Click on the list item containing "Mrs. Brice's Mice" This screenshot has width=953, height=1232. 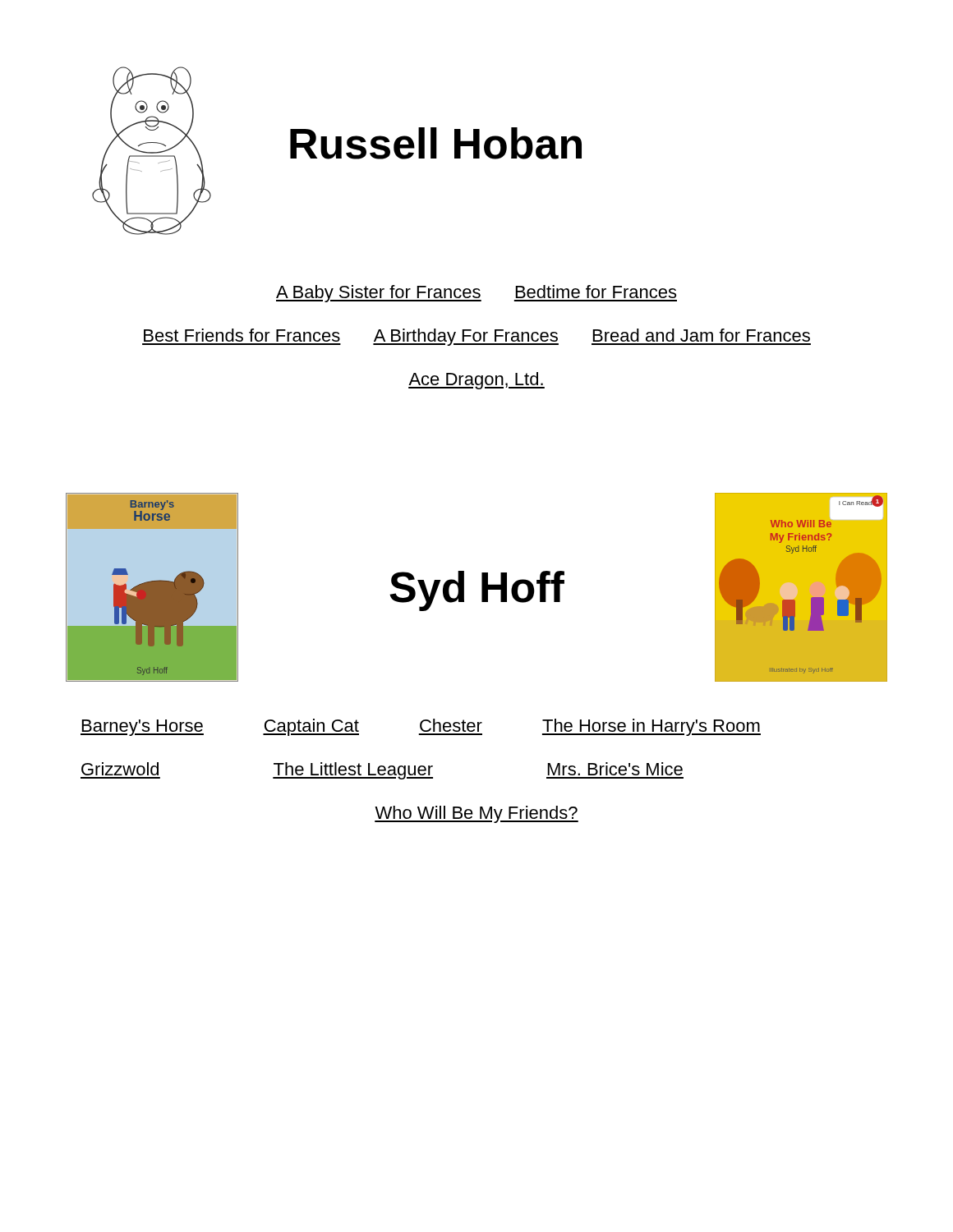pos(615,769)
